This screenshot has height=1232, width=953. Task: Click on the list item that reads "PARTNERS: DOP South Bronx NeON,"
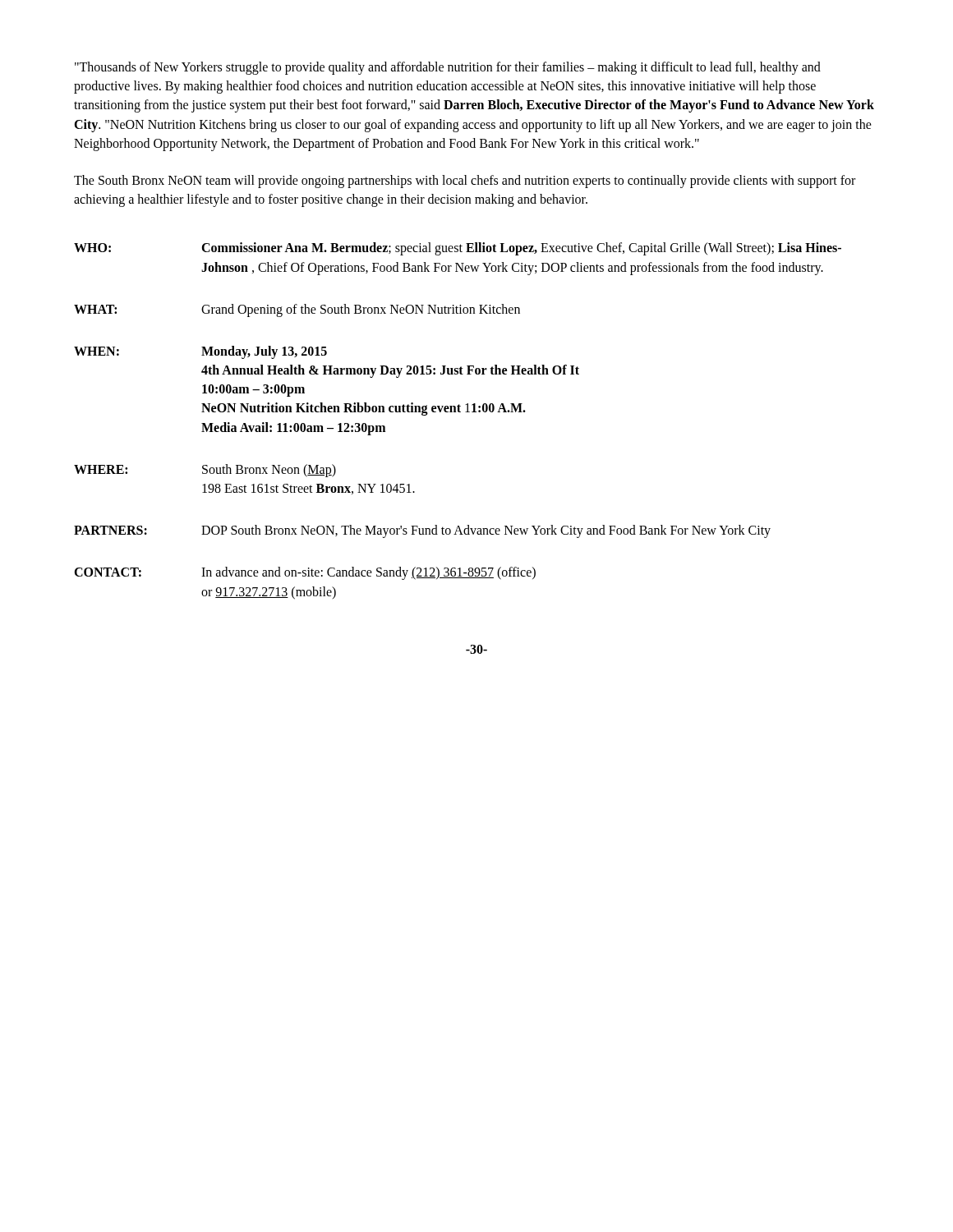pos(476,530)
